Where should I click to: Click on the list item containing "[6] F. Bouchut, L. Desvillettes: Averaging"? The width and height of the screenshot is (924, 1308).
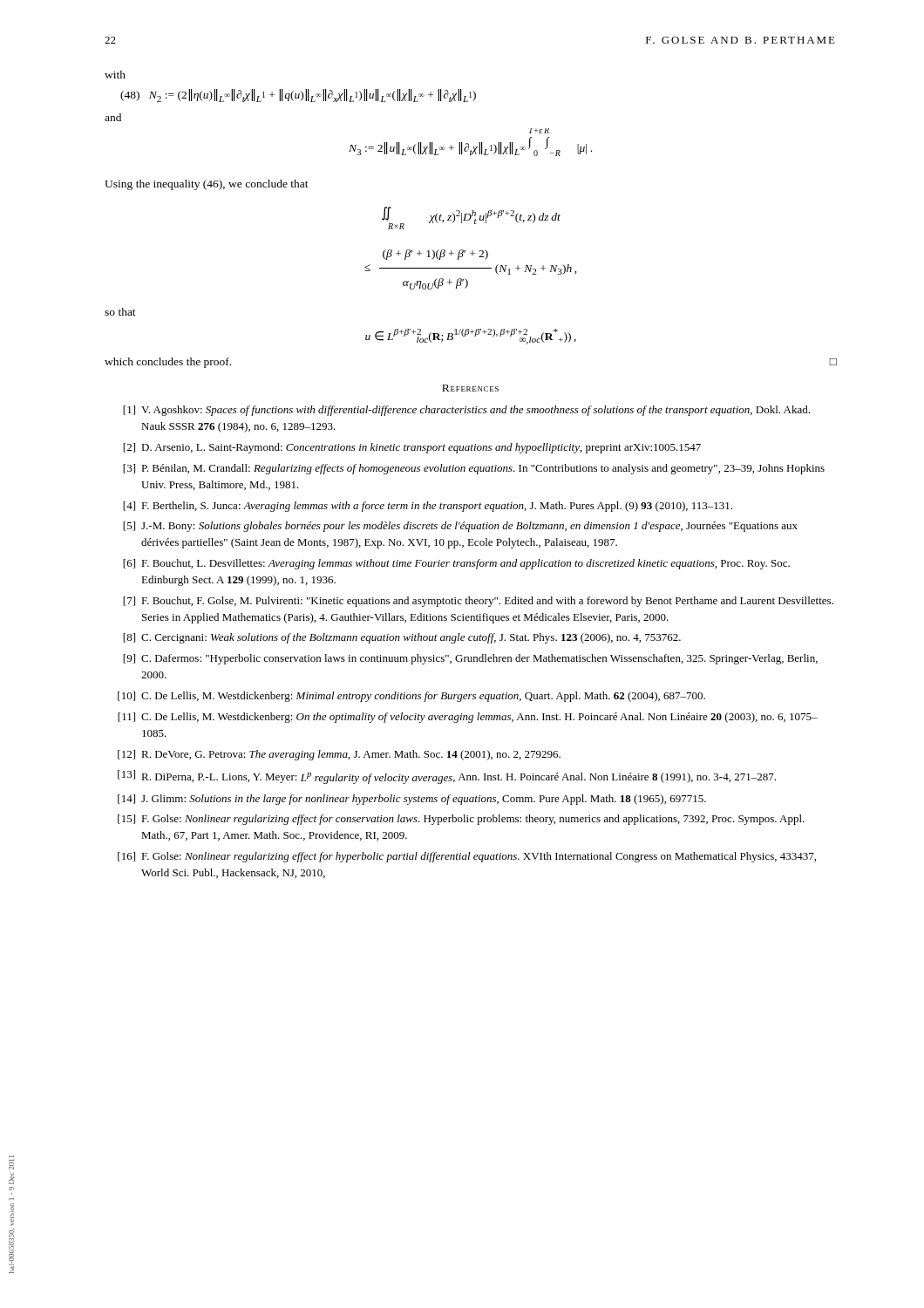pos(471,572)
